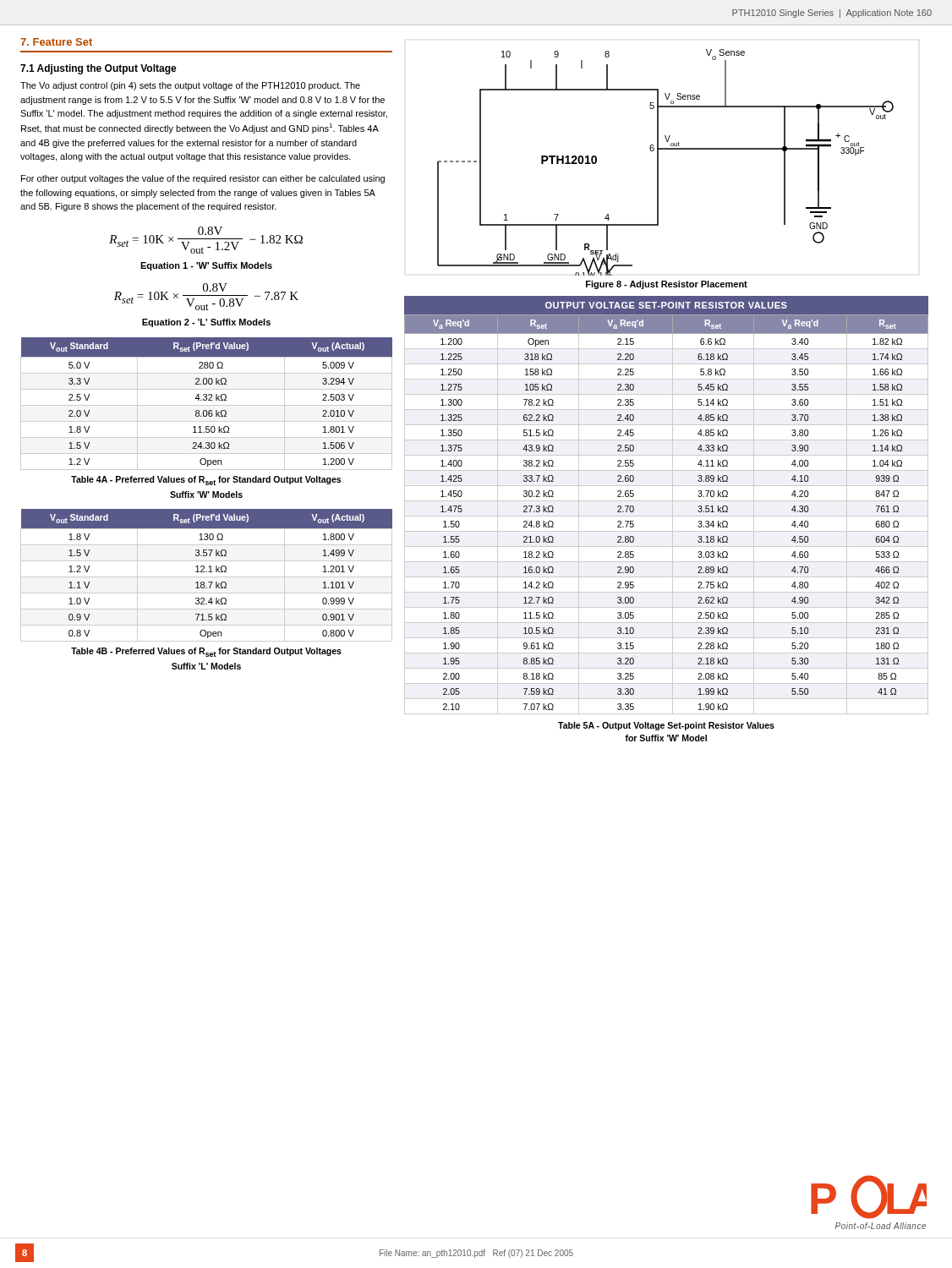The height and width of the screenshot is (1268, 952).
Task: Select the passage starting "Figure 8 - Adjust Resistor Placement"
Action: tap(666, 284)
